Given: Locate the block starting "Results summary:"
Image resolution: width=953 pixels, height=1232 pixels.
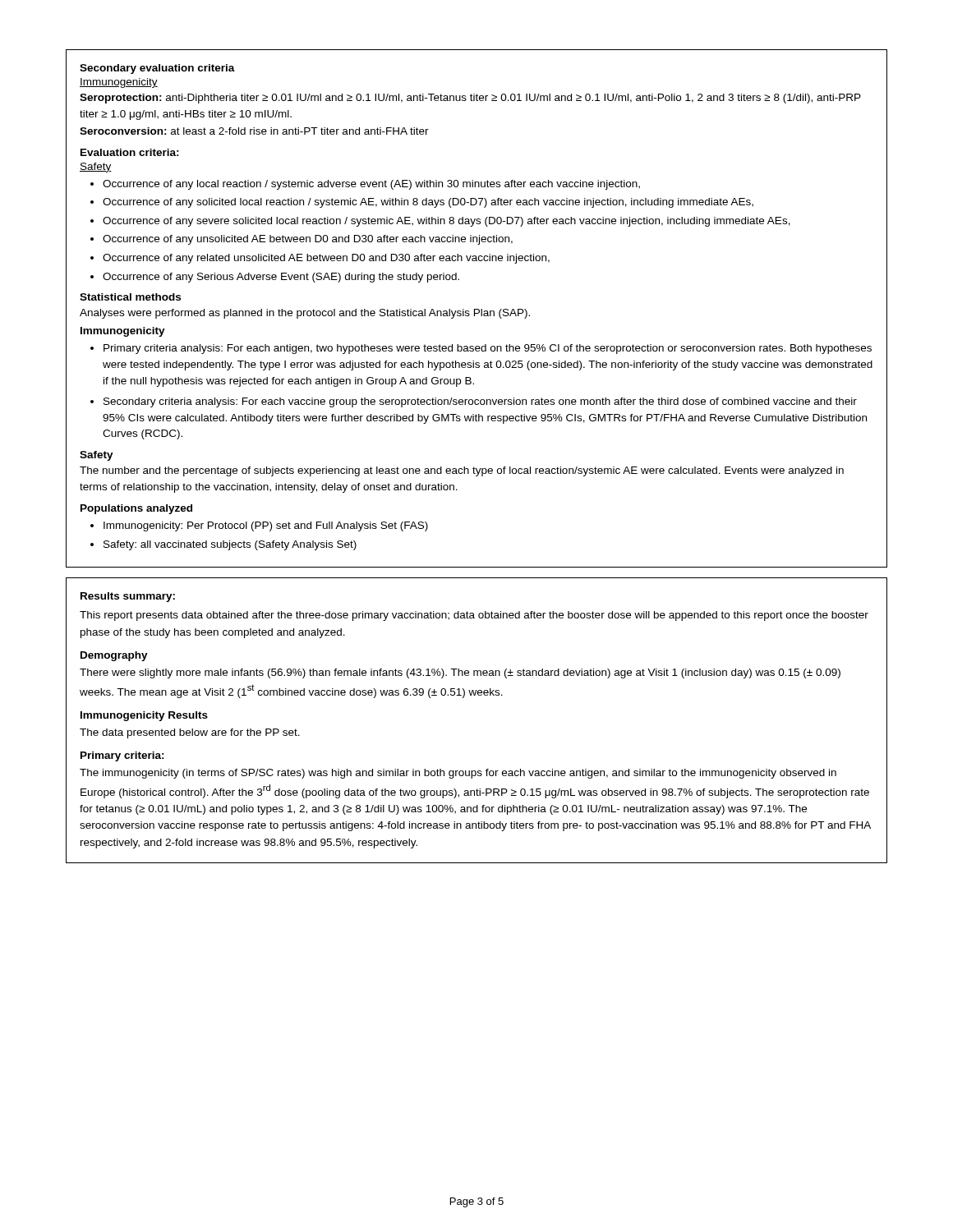Looking at the screenshot, I should click(x=128, y=596).
